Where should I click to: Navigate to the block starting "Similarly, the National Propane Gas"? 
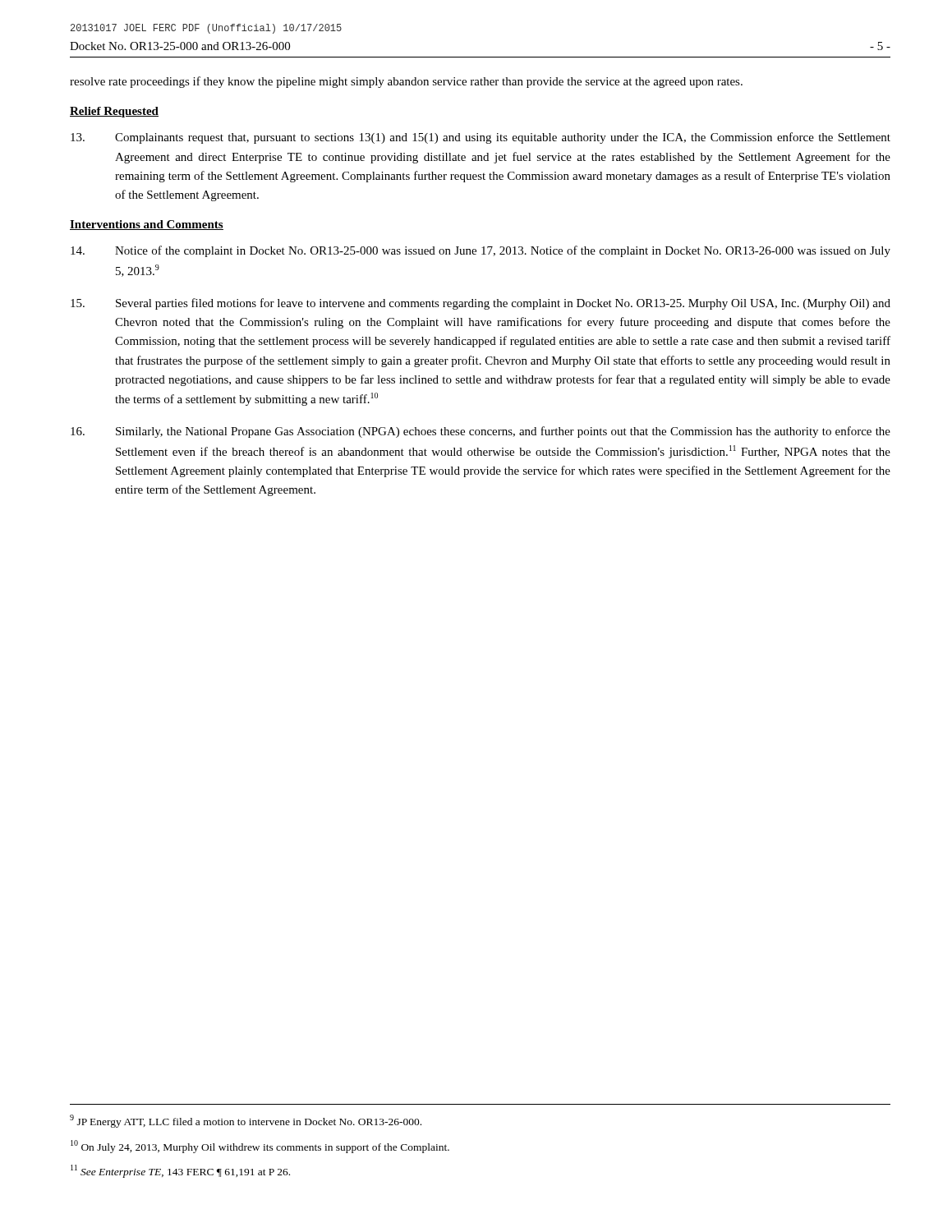click(x=480, y=461)
